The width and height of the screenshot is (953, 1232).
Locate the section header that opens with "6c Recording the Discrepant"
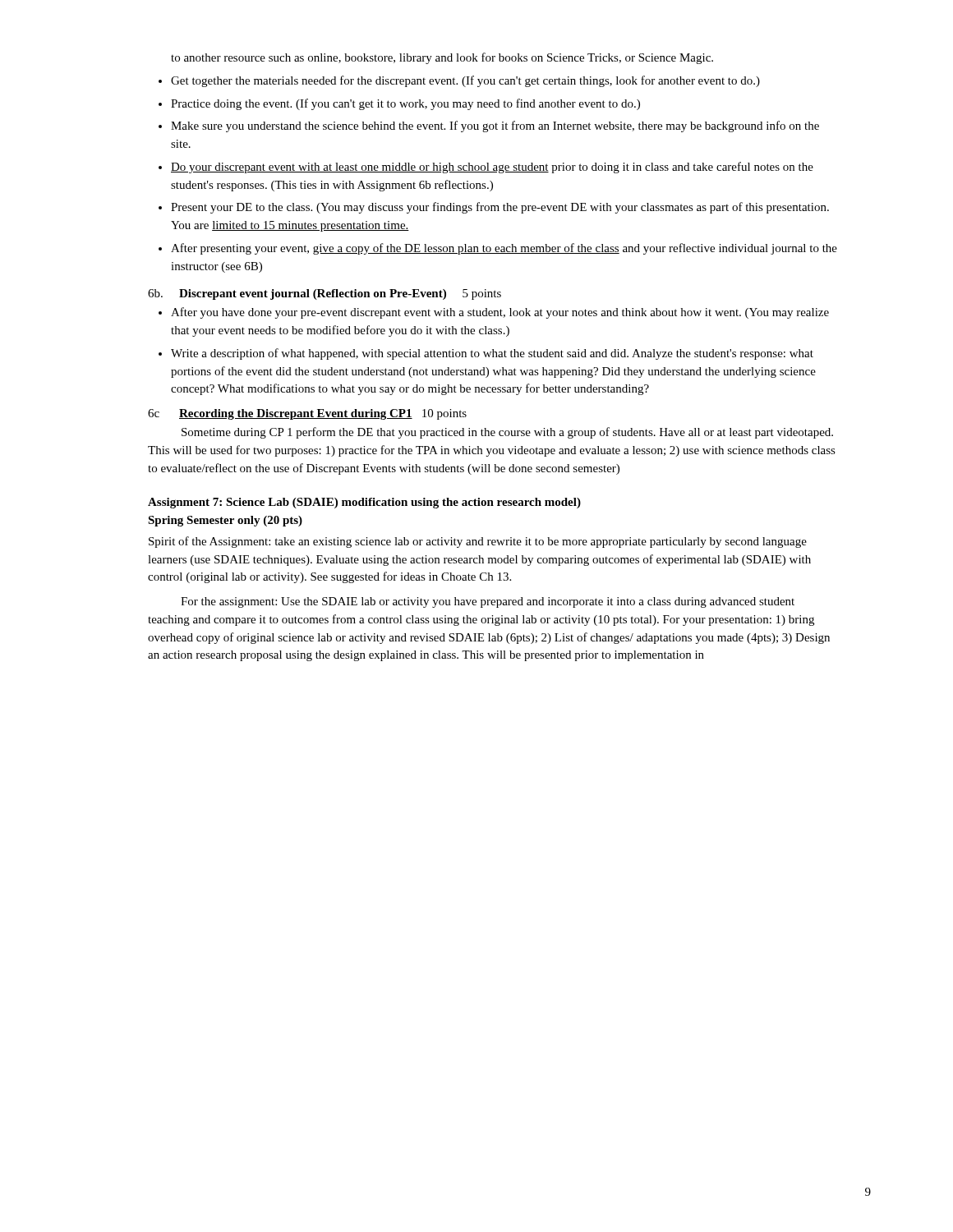pyautogui.click(x=307, y=414)
